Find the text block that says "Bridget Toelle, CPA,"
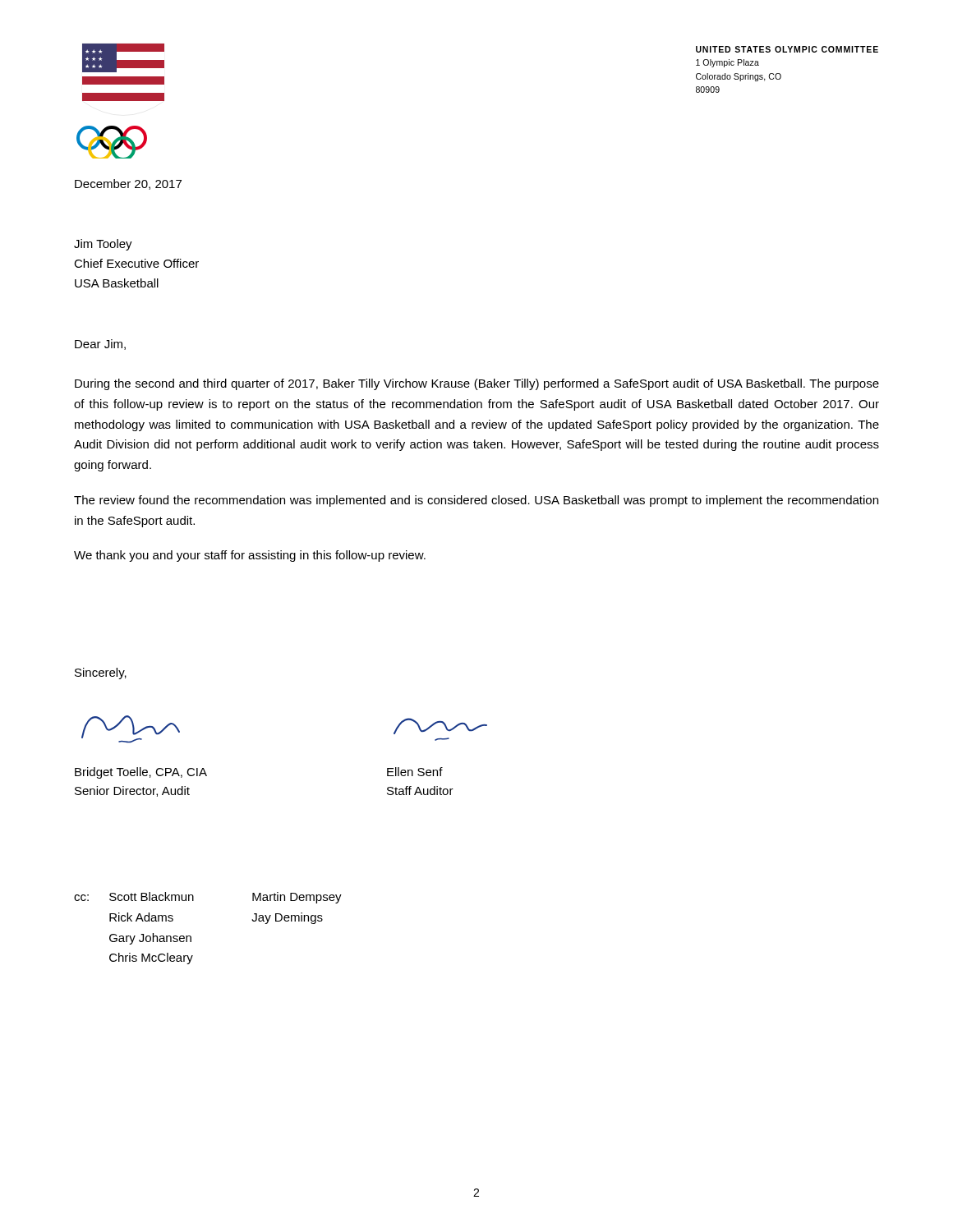Screen dimensions: 1232x953 pos(141,781)
